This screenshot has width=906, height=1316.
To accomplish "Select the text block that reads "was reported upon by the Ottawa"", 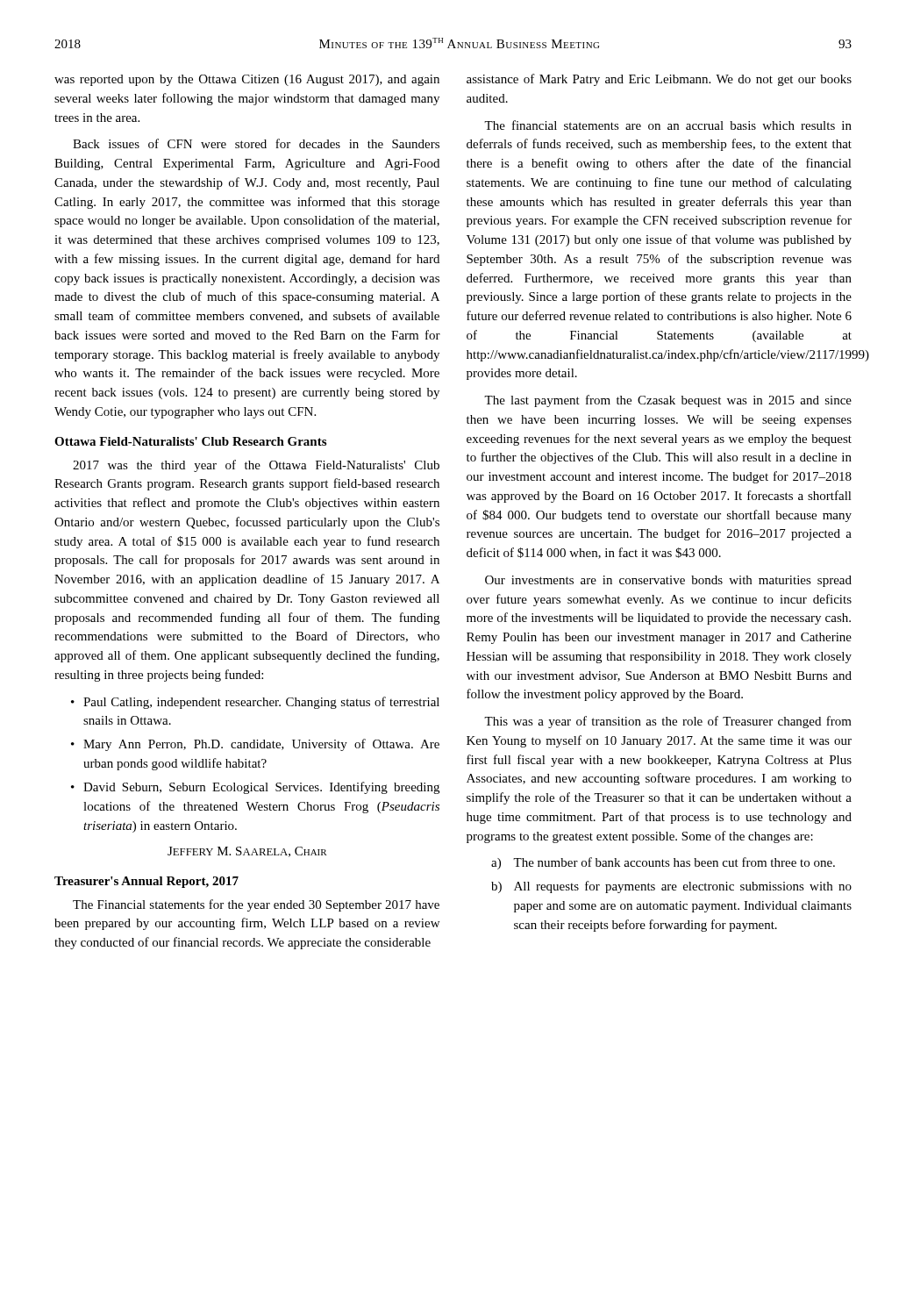I will [247, 246].
